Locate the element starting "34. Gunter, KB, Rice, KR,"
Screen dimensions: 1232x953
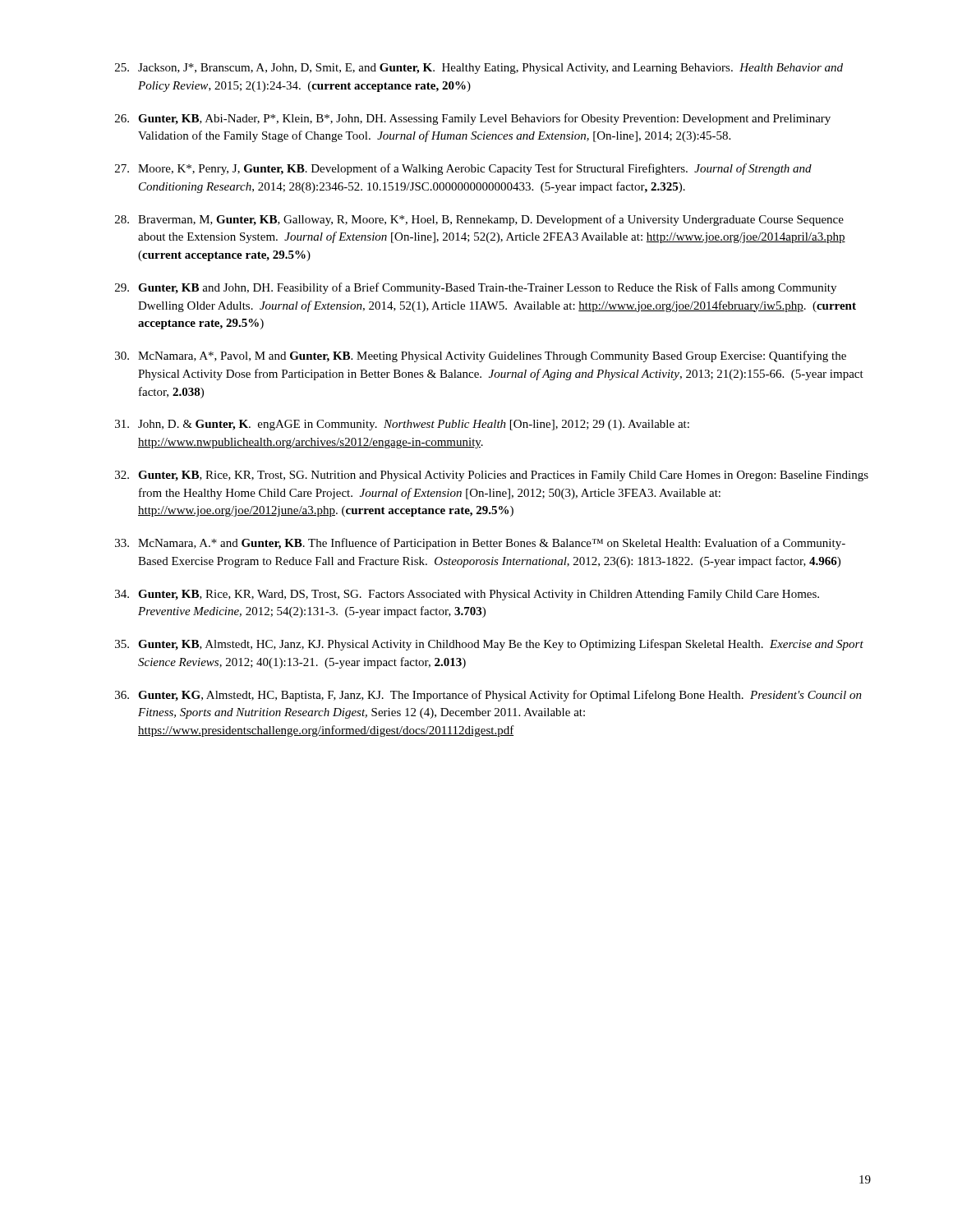[481, 603]
